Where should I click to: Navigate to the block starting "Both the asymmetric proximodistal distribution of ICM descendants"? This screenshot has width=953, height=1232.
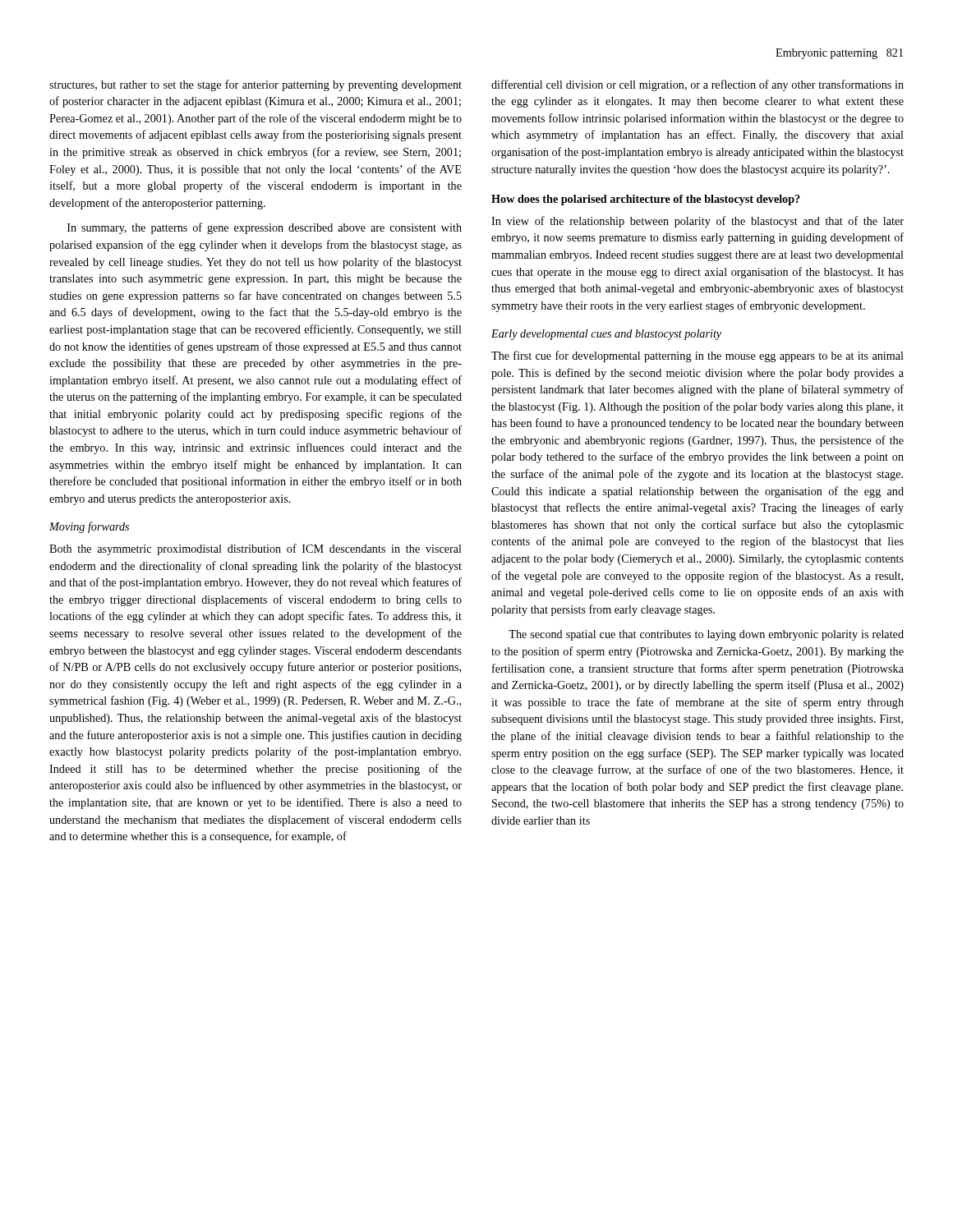click(255, 693)
